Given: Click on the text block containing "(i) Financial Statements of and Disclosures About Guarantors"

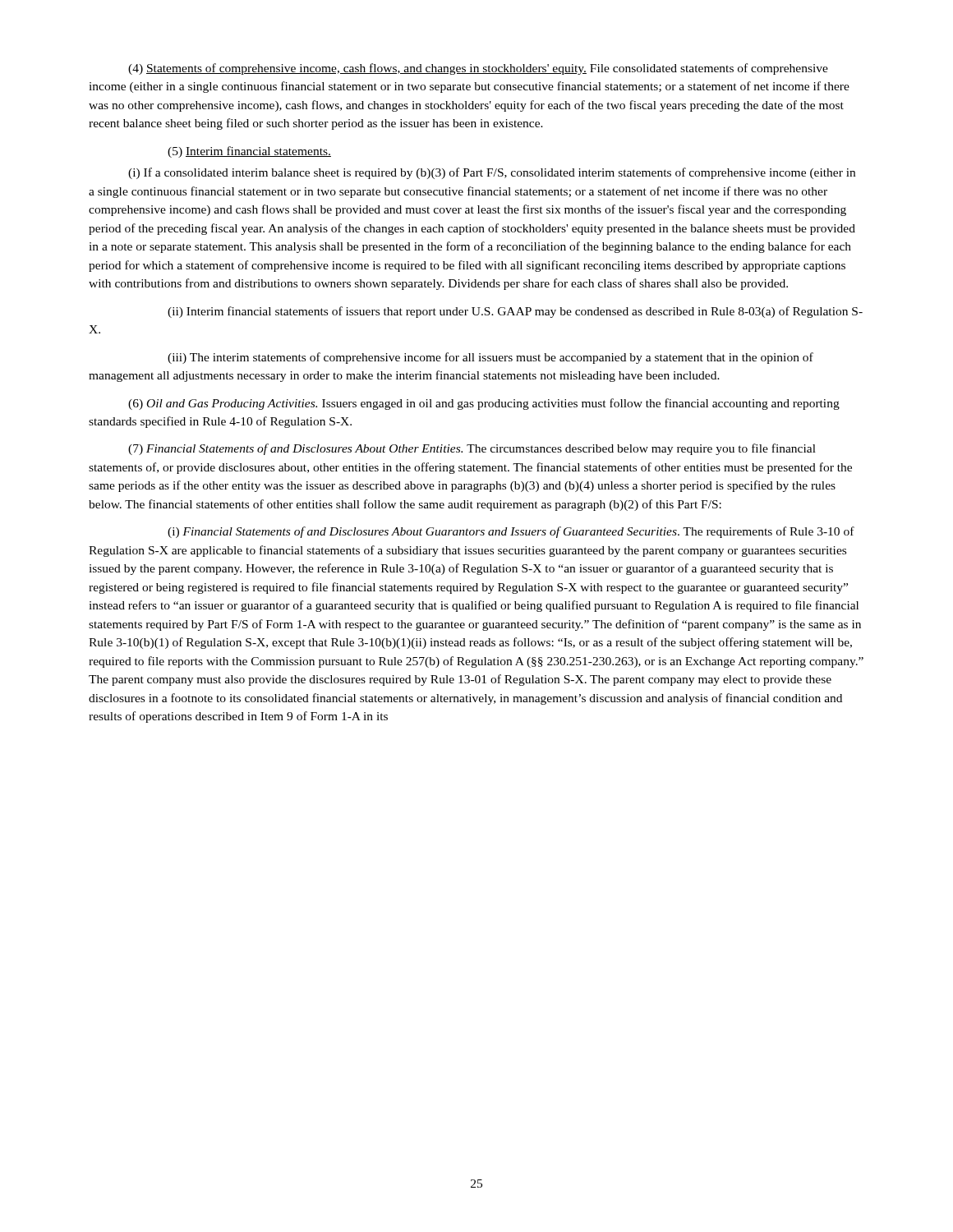Looking at the screenshot, I should pyautogui.click(x=476, y=624).
